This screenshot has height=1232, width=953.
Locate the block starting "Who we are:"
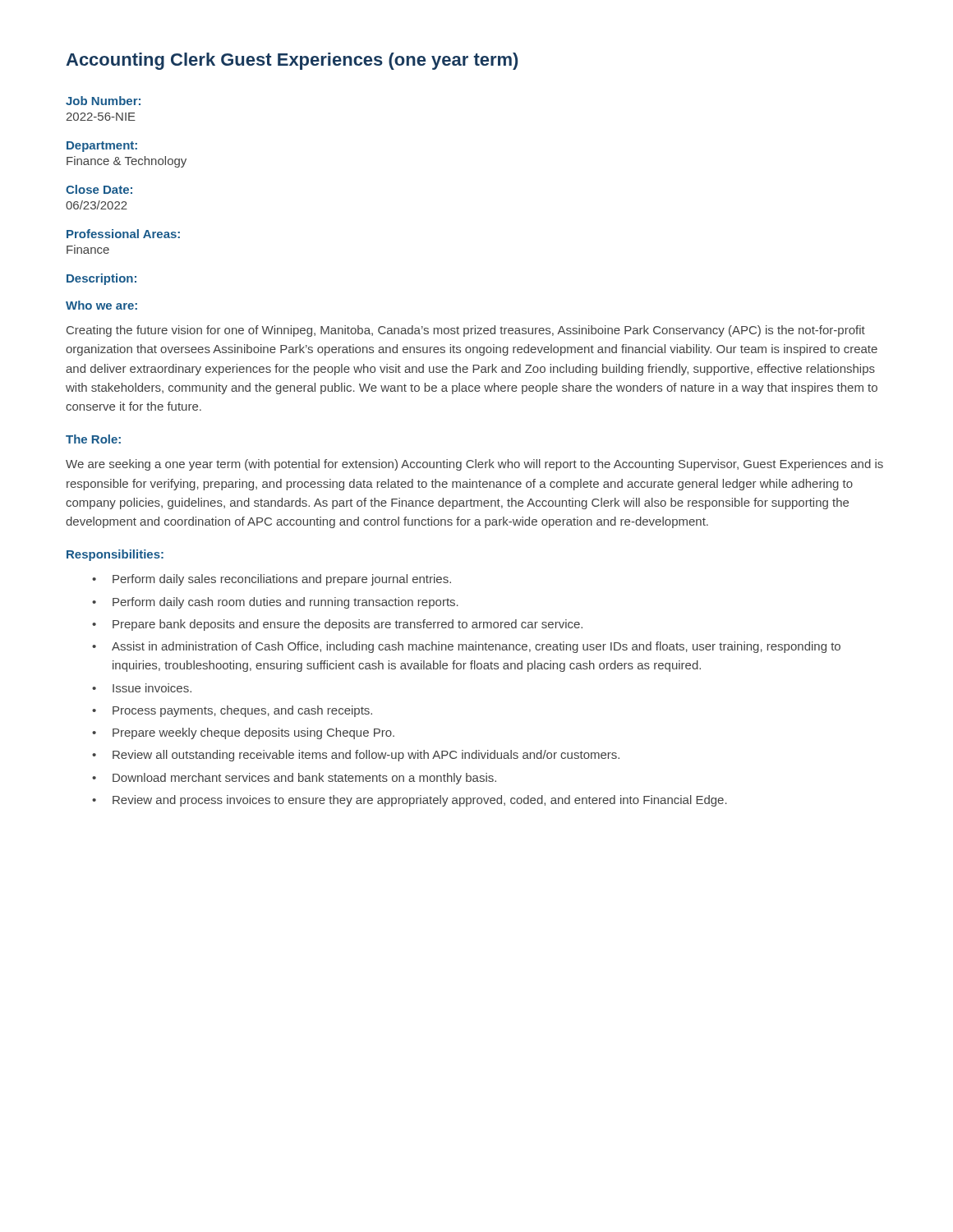point(102,305)
